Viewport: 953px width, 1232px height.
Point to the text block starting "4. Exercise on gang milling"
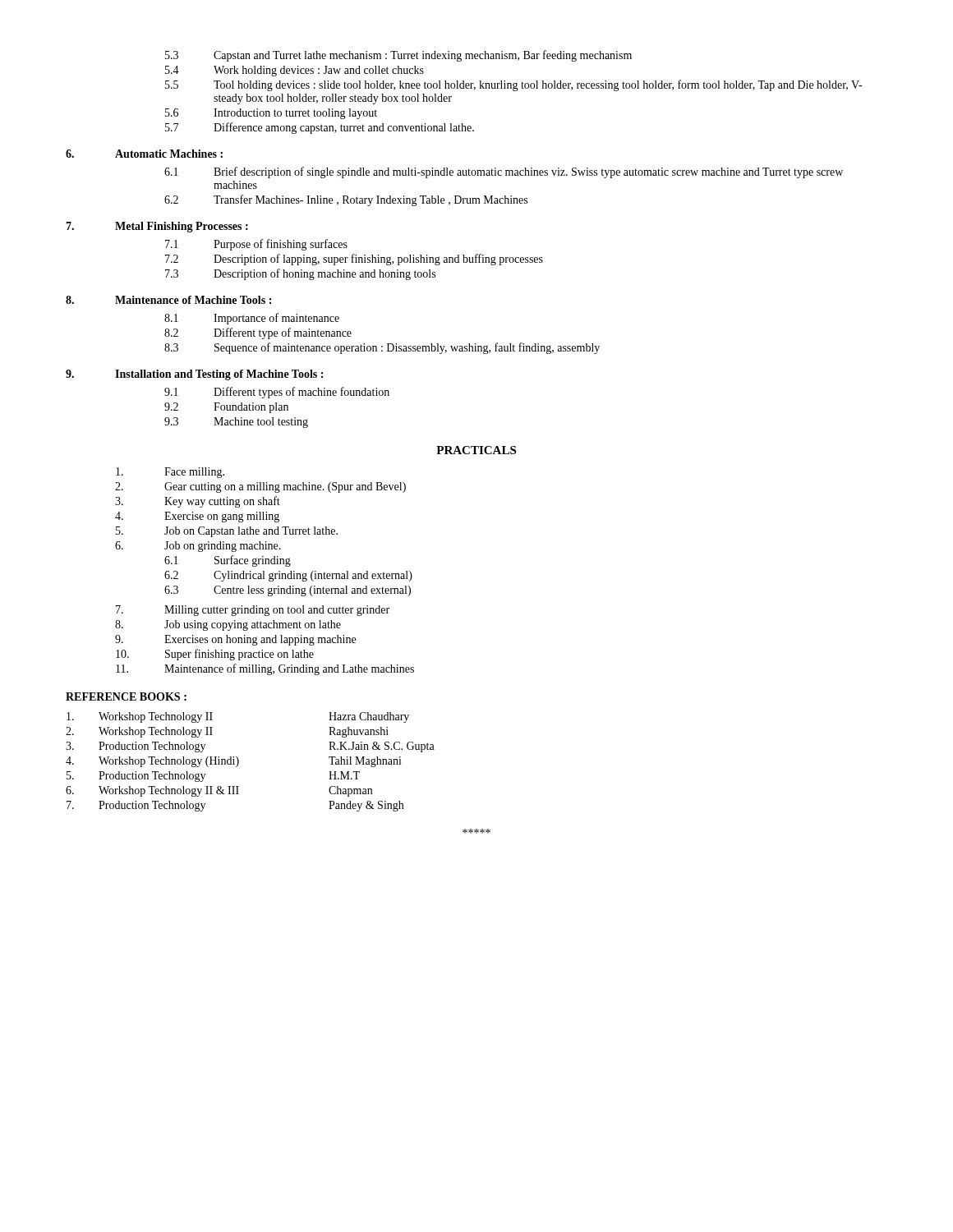(x=197, y=517)
